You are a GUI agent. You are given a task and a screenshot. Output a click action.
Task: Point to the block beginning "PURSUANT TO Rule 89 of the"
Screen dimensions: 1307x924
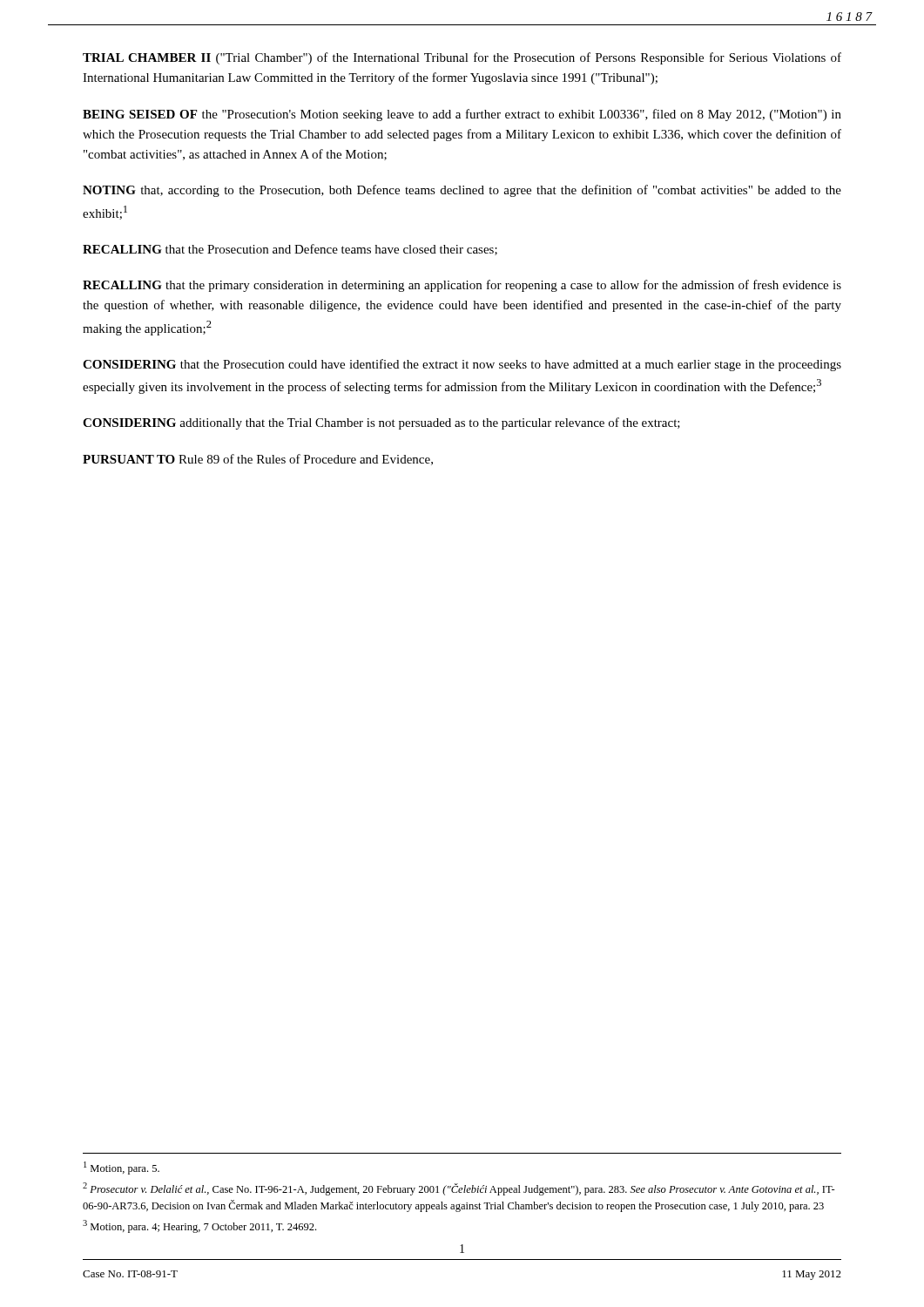pyautogui.click(x=258, y=459)
